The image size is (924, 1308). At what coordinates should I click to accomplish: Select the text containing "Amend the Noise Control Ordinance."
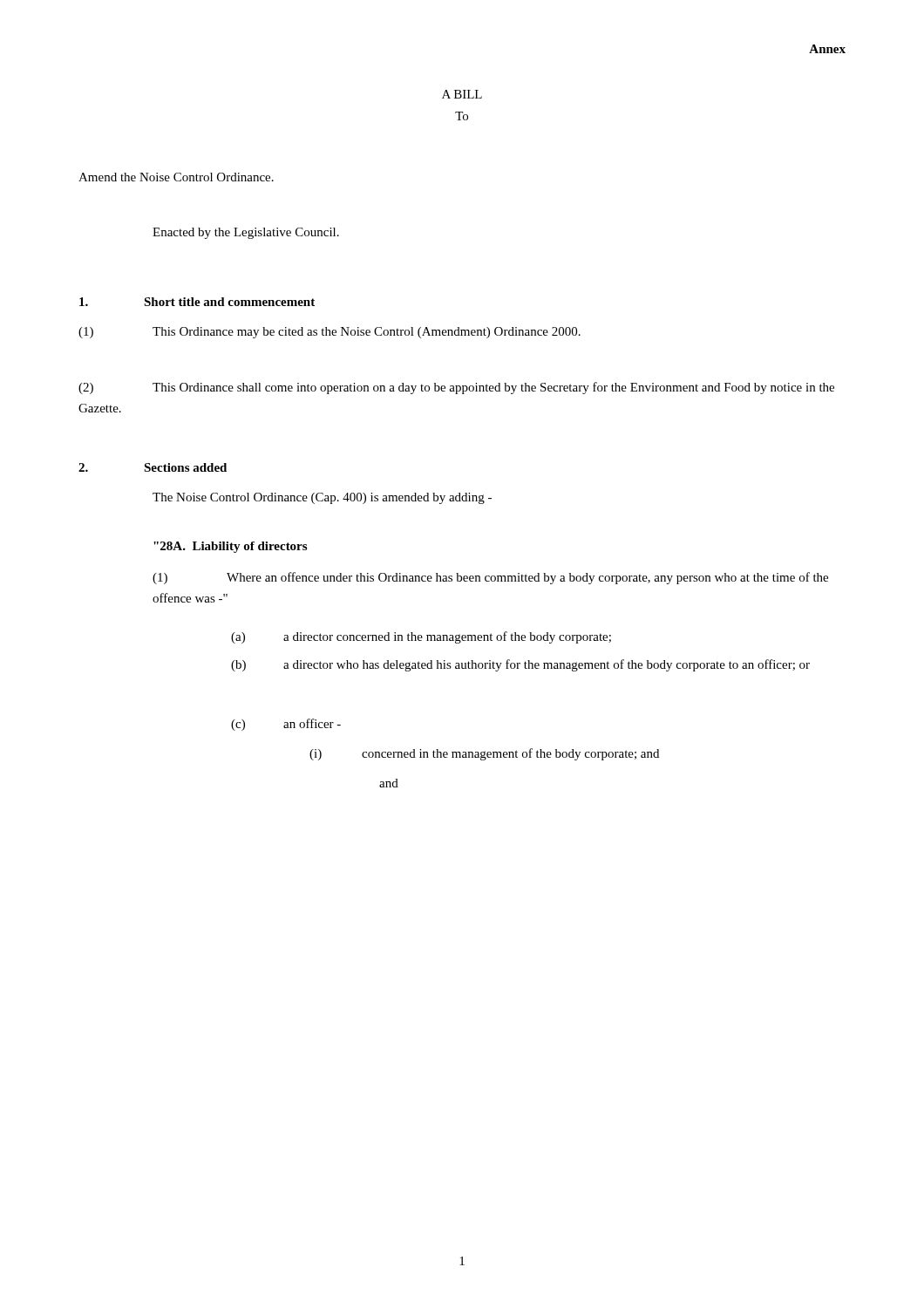(x=176, y=177)
